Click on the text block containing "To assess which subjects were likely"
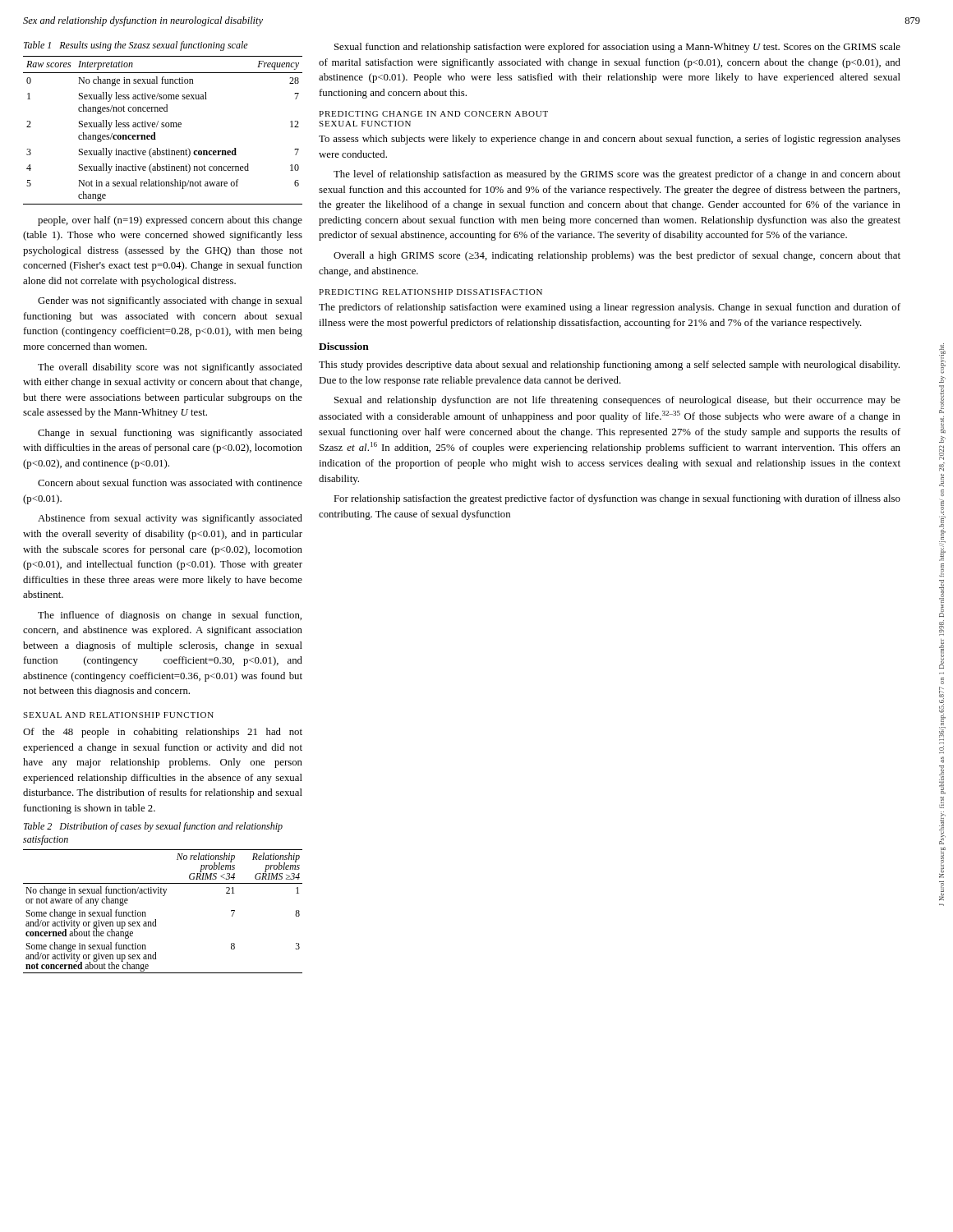The image size is (953, 1232). click(610, 147)
